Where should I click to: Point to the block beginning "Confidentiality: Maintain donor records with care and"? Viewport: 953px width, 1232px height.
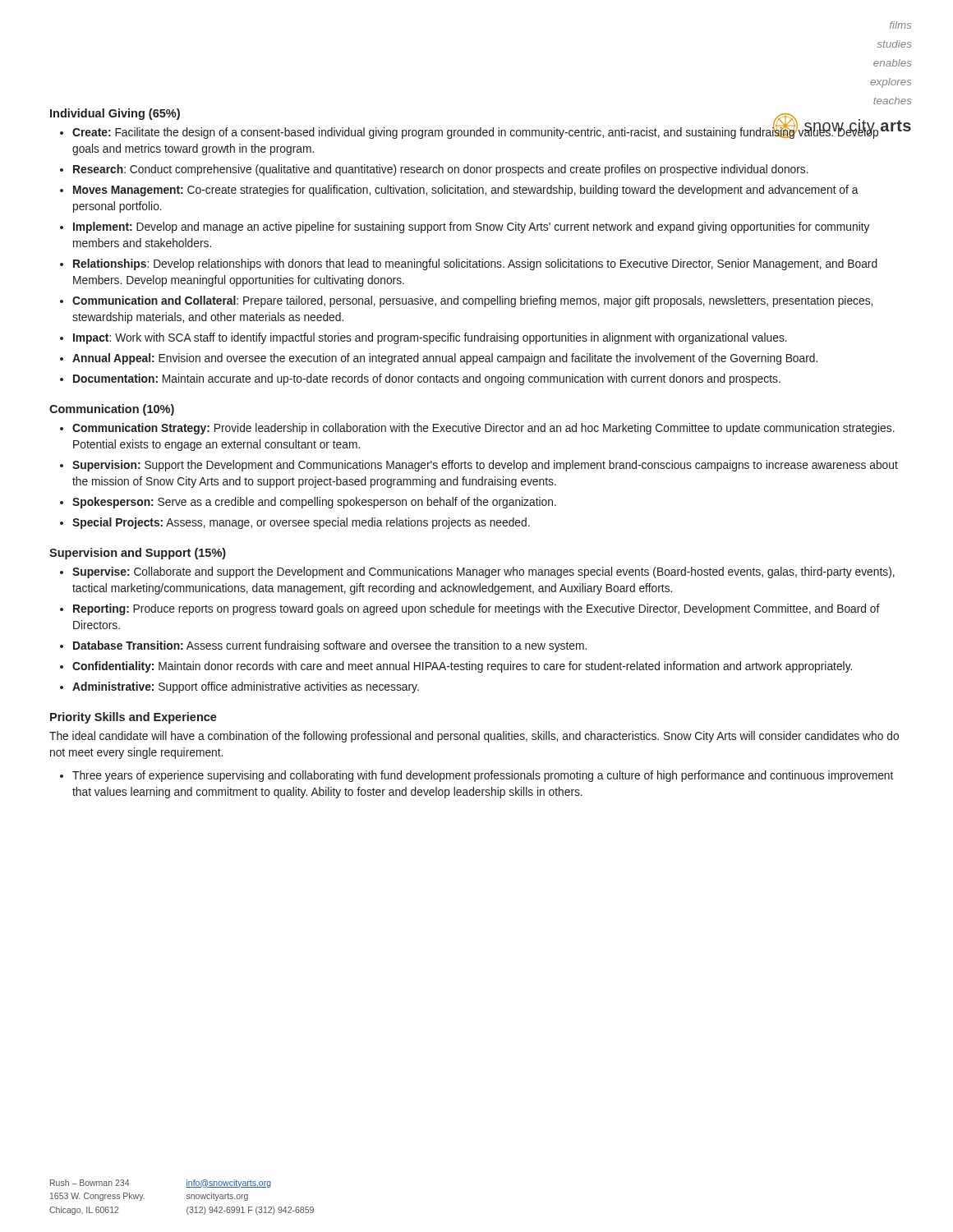click(463, 667)
